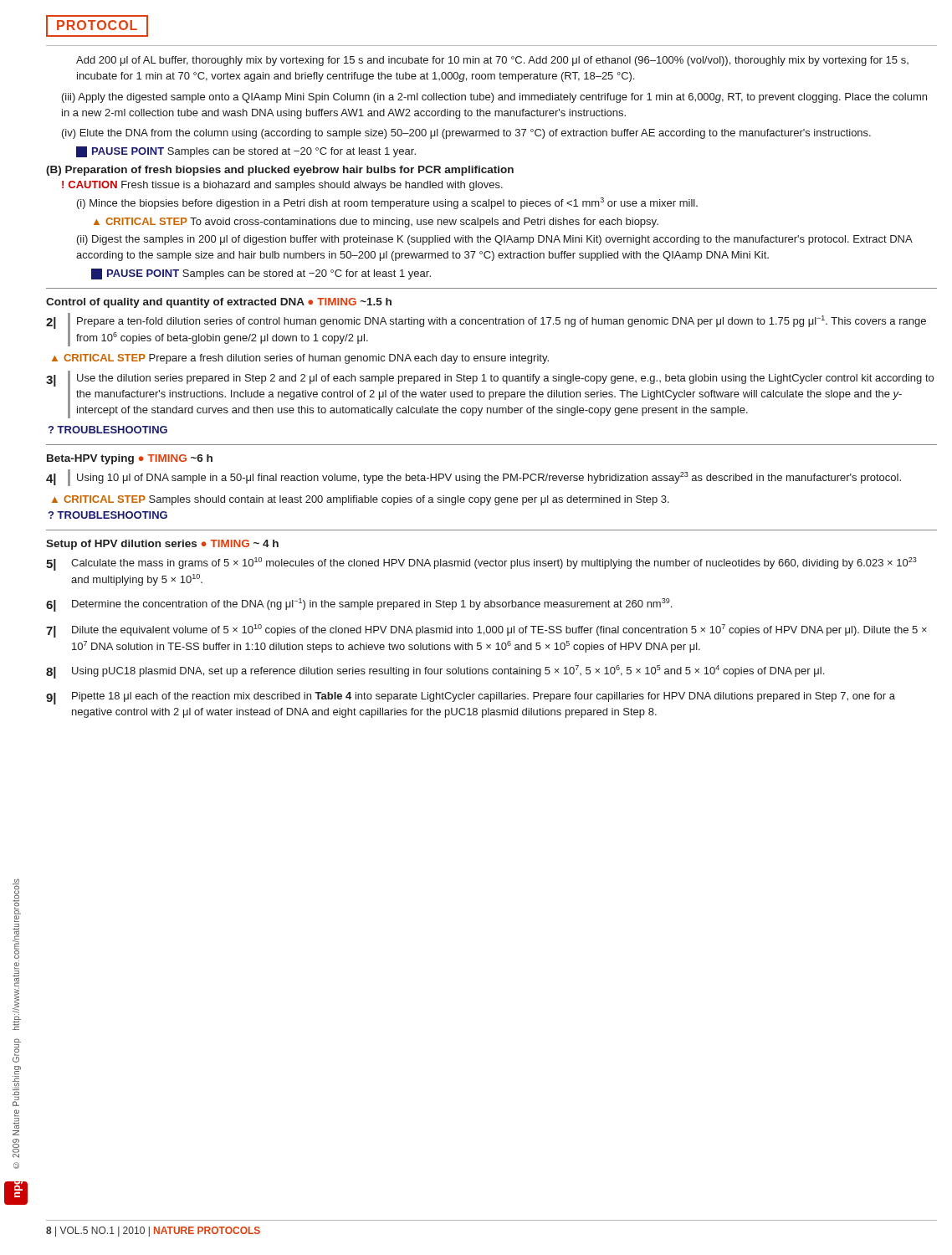Locate the list item containing "(iii) Apply the"
Image resolution: width=952 pixels, height=1255 pixels.
(494, 104)
